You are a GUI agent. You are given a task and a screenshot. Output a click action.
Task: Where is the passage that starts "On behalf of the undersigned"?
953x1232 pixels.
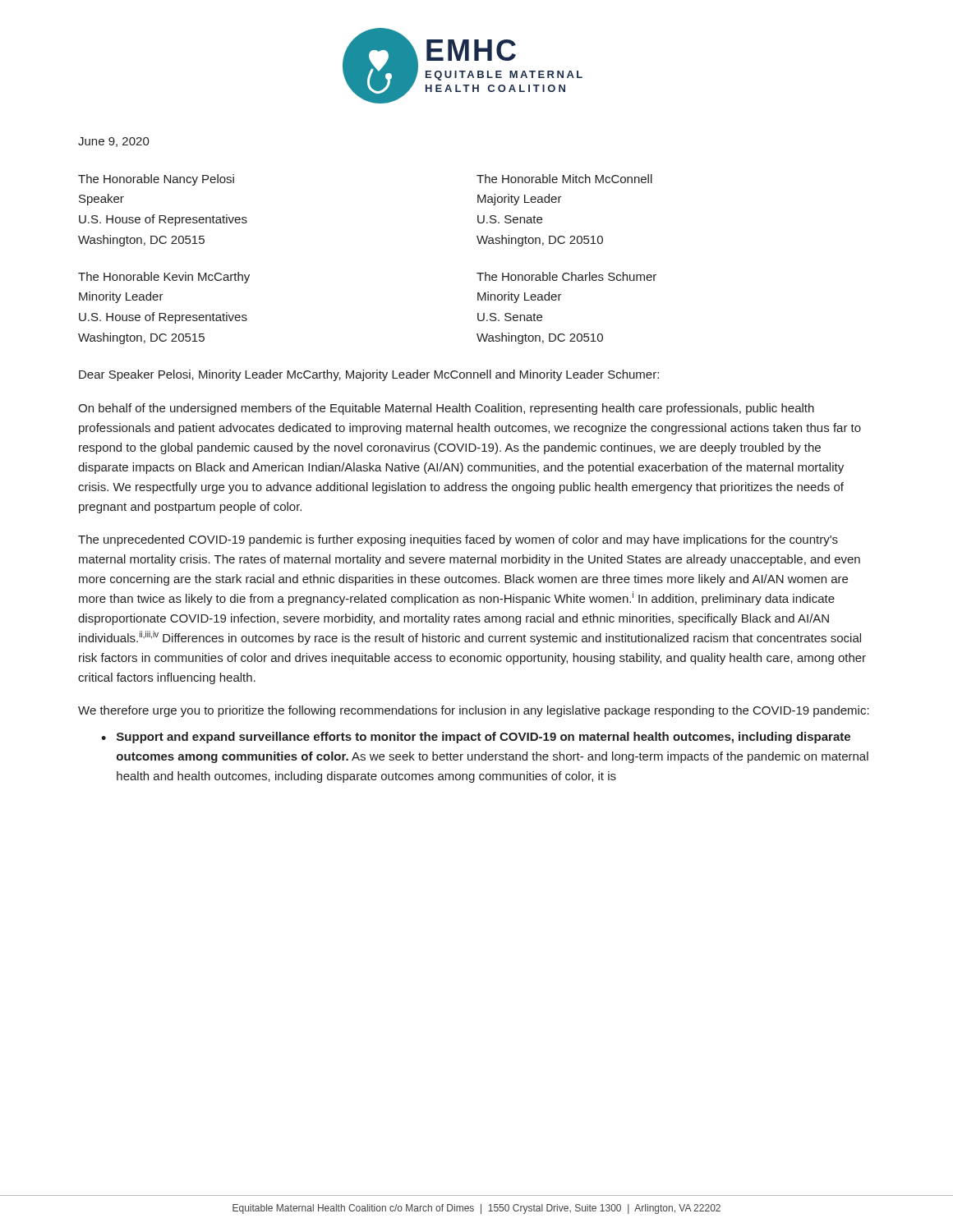(x=470, y=457)
